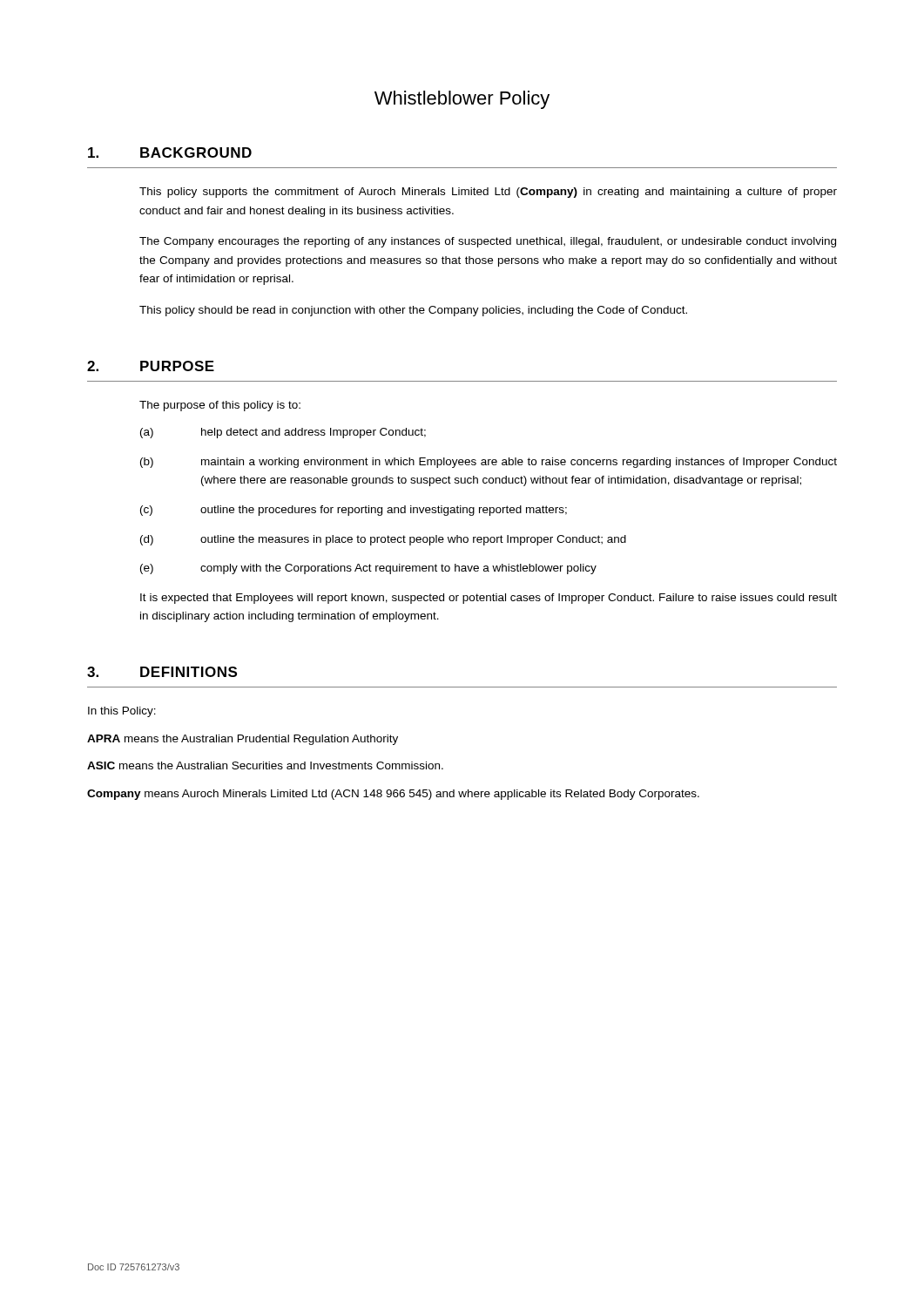Locate the text starting "2. PURPOSE"
Image resolution: width=924 pixels, height=1307 pixels.
(x=151, y=366)
